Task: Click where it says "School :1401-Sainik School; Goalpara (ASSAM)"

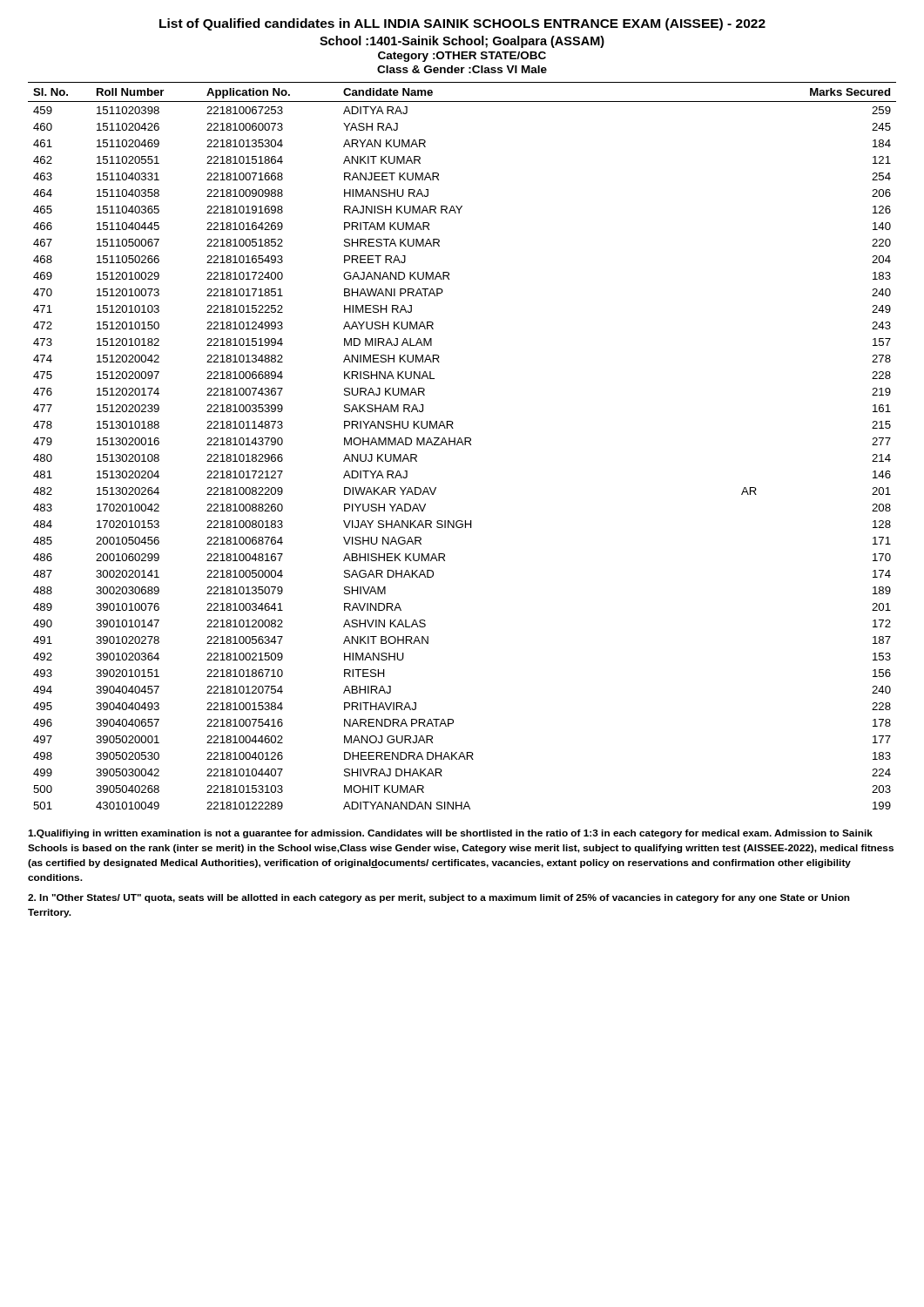Action: click(462, 41)
